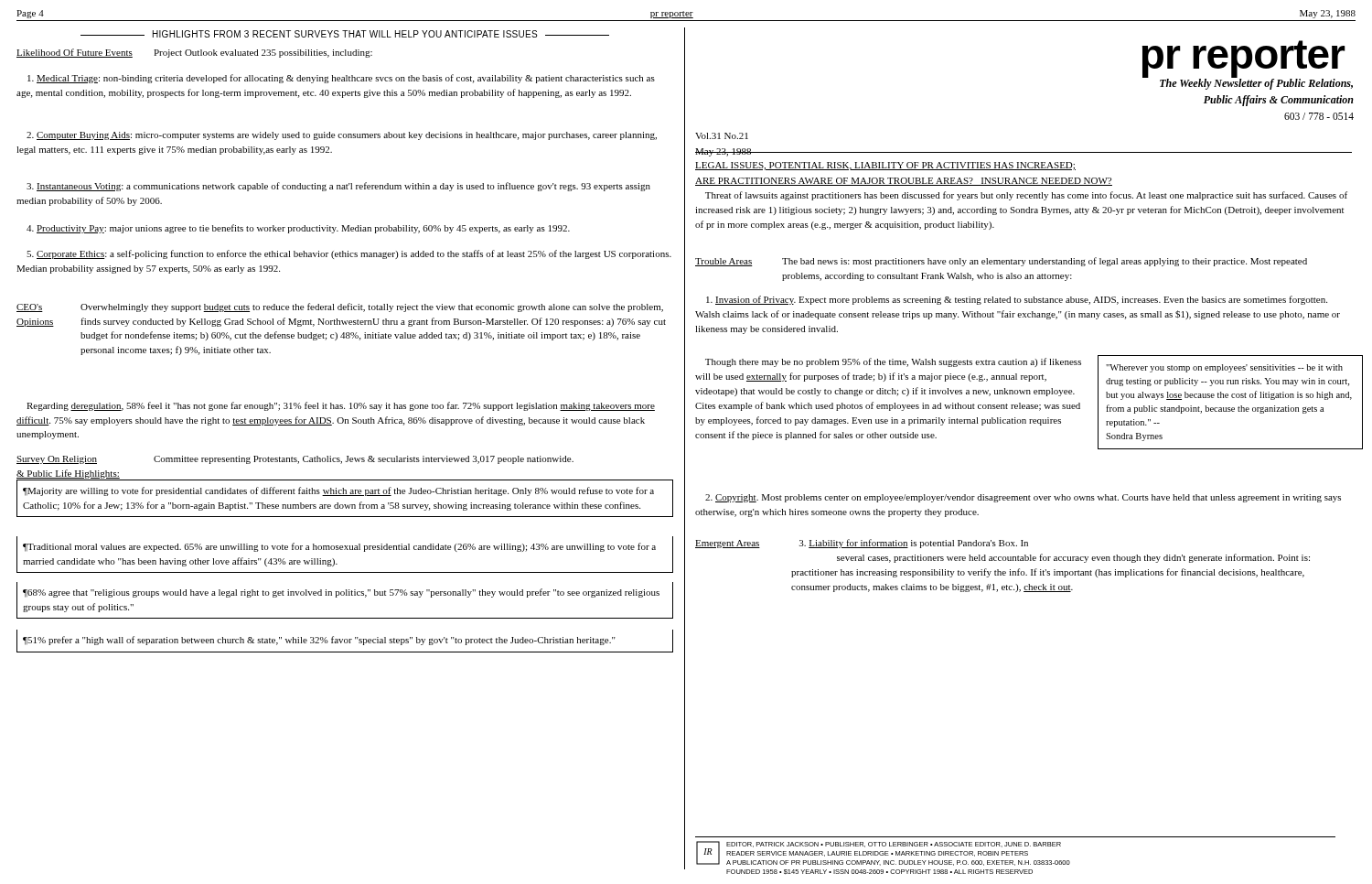Select the passage starting "The Weekly Newsletter of Public Relations,"

pyautogui.click(x=1256, y=99)
